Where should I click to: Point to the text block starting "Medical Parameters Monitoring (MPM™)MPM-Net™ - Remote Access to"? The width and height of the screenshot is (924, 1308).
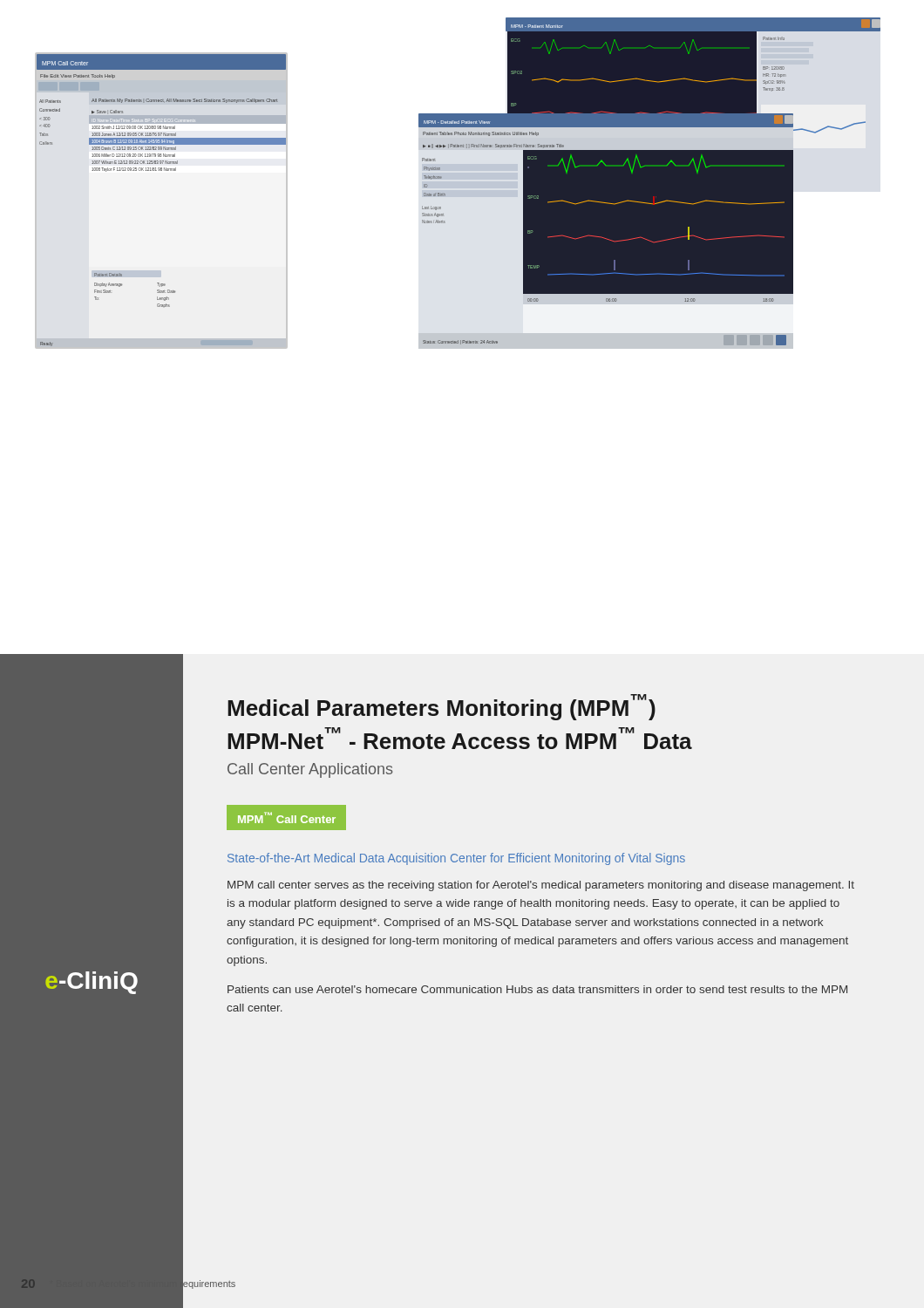pyautogui.click(x=540, y=722)
